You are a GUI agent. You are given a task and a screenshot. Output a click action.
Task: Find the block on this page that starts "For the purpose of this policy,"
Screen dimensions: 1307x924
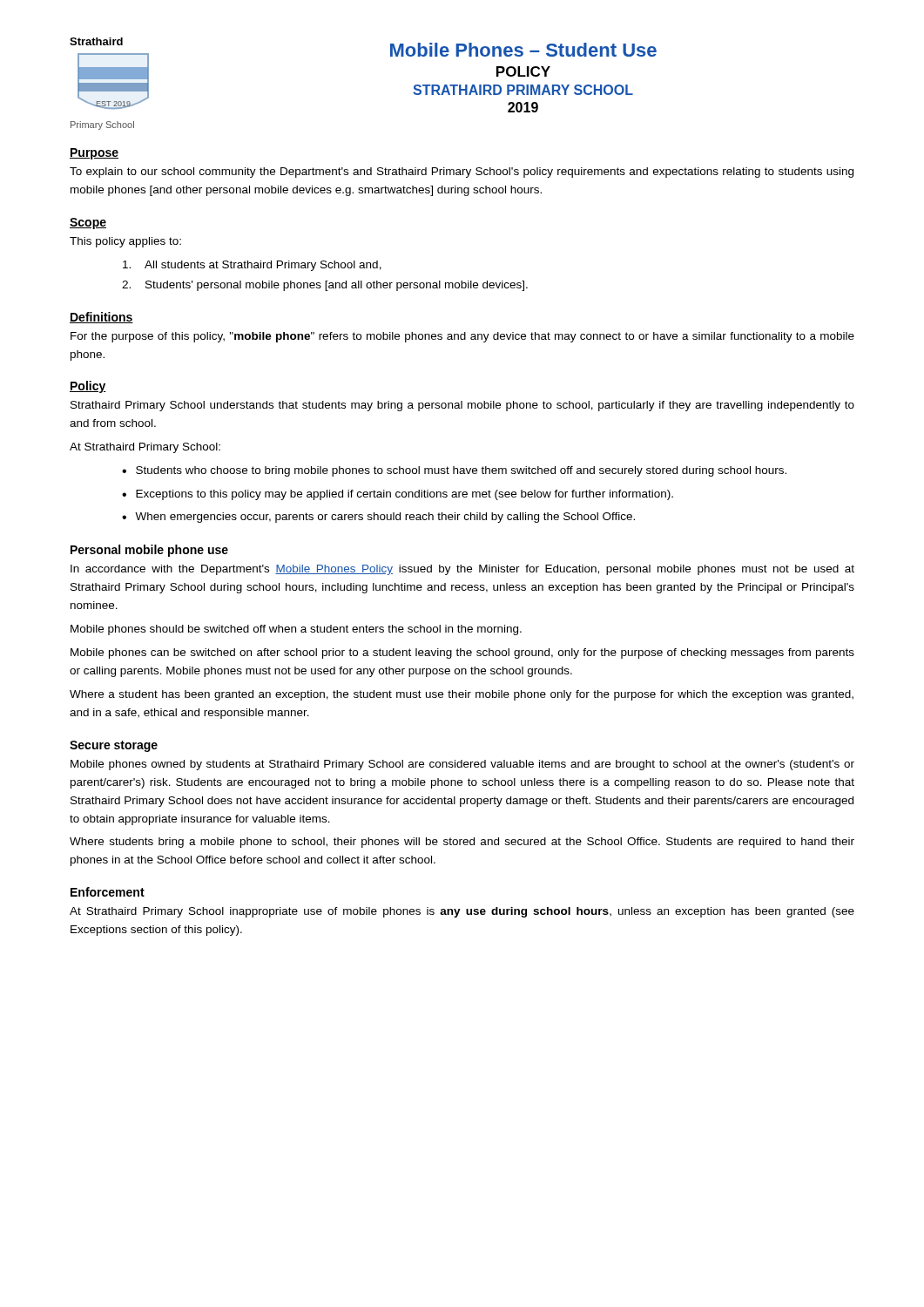[462, 345]
